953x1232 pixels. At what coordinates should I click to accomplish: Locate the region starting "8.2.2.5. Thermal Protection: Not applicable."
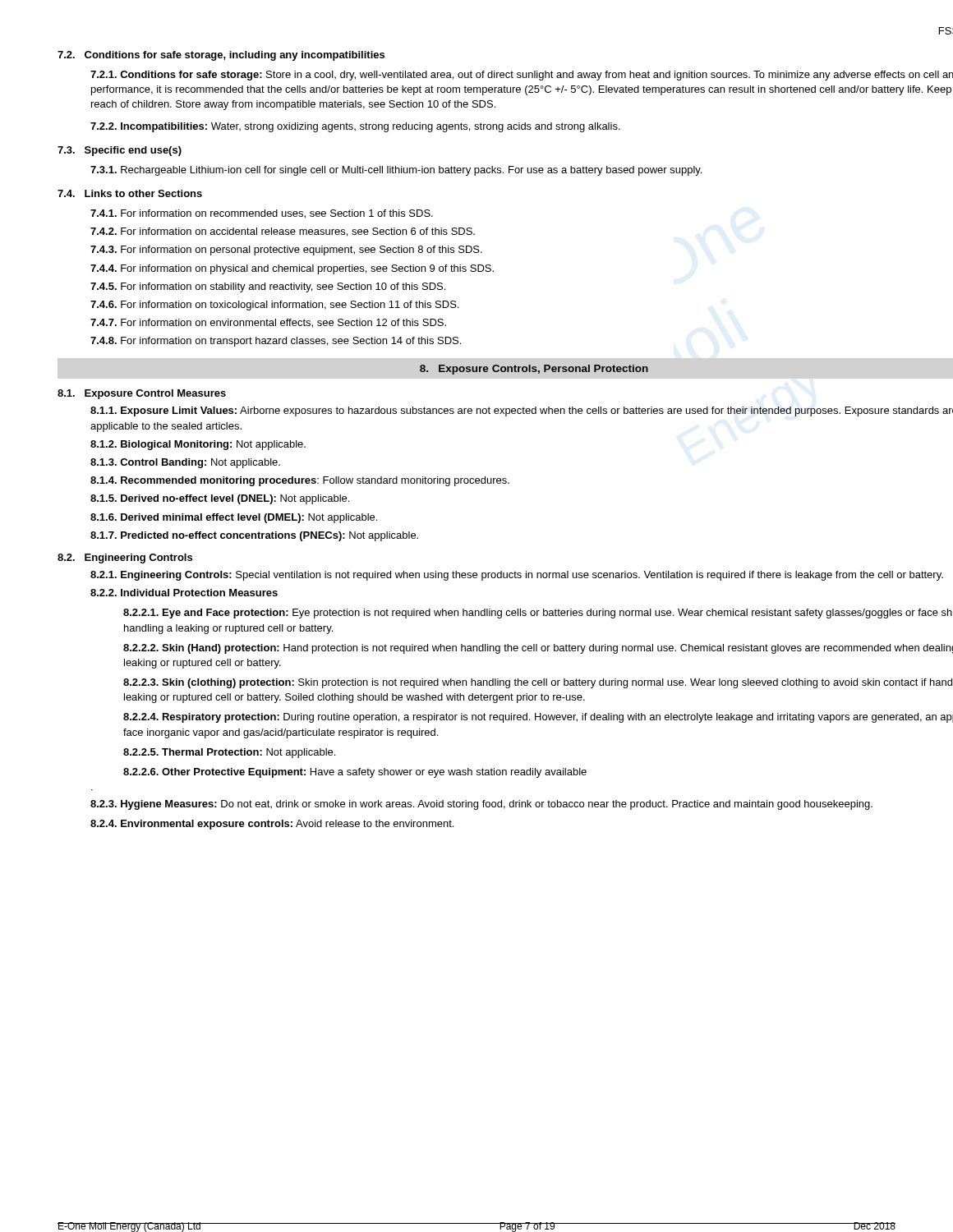tap(230, 752)
